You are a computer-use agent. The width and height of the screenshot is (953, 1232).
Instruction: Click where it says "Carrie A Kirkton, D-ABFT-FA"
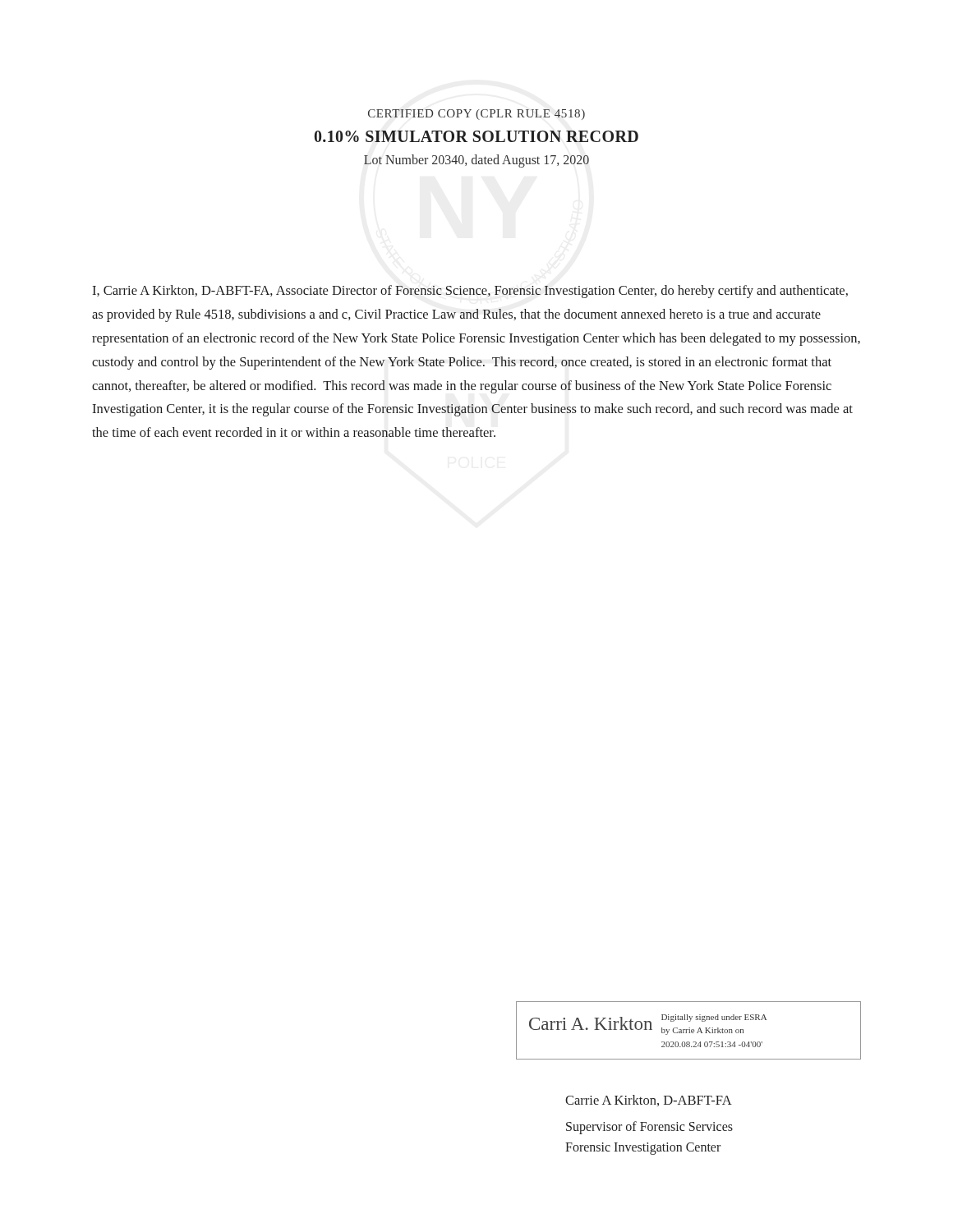pyautogui.click(x=648, y=1100)
